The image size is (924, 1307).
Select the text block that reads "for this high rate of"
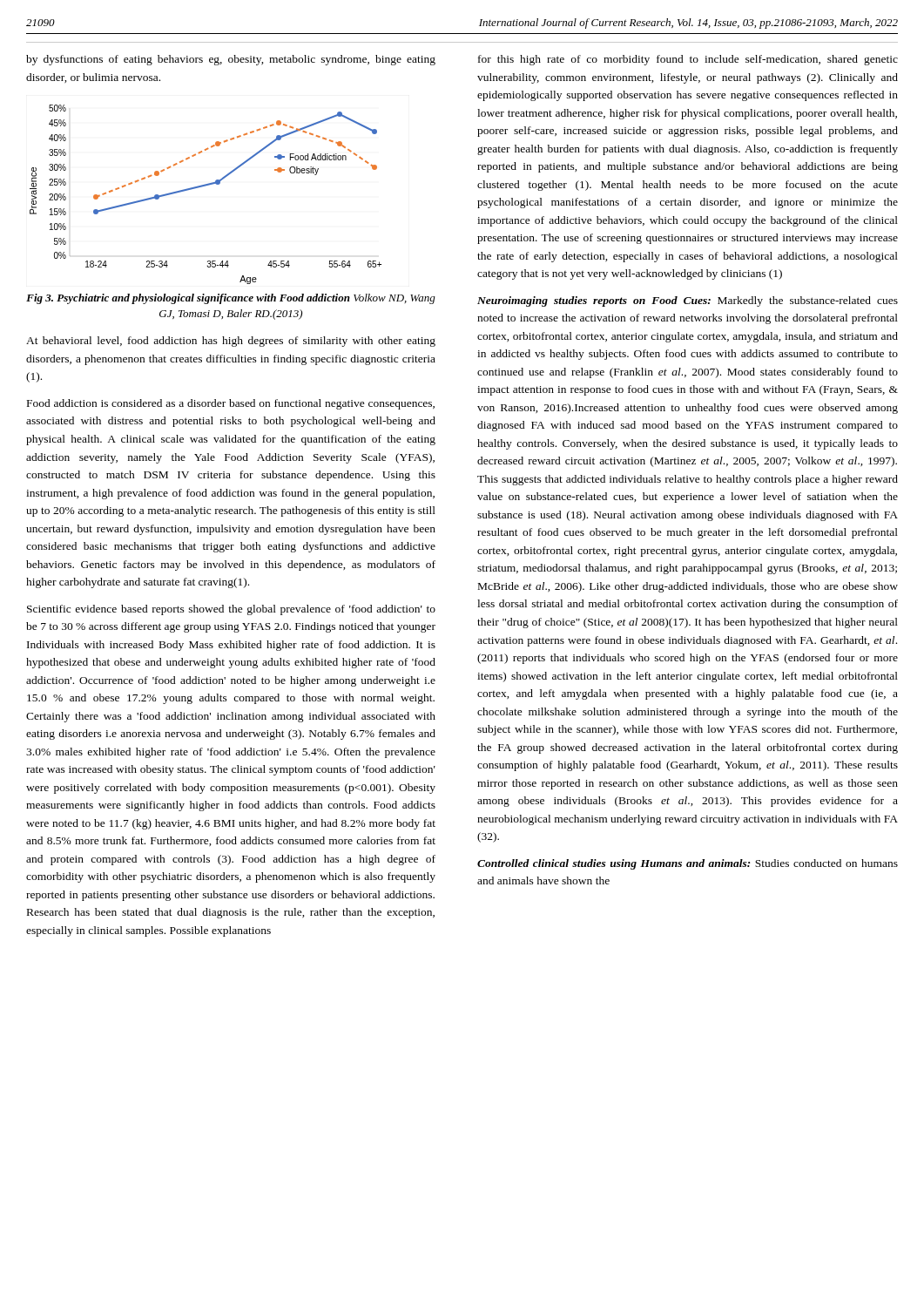[688, 166]
